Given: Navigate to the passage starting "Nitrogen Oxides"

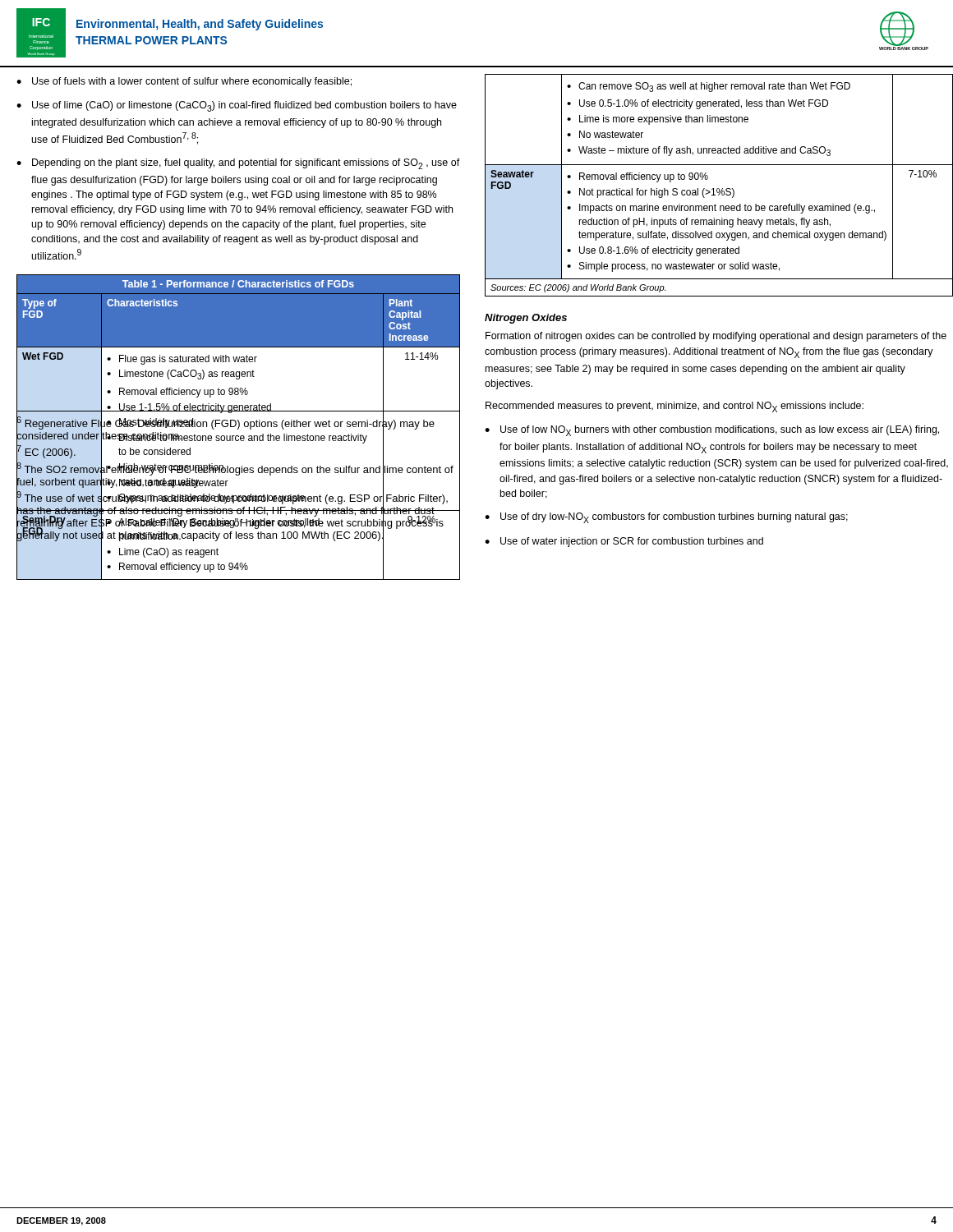Looking at the screenshot, I should (x=526, y=317).
